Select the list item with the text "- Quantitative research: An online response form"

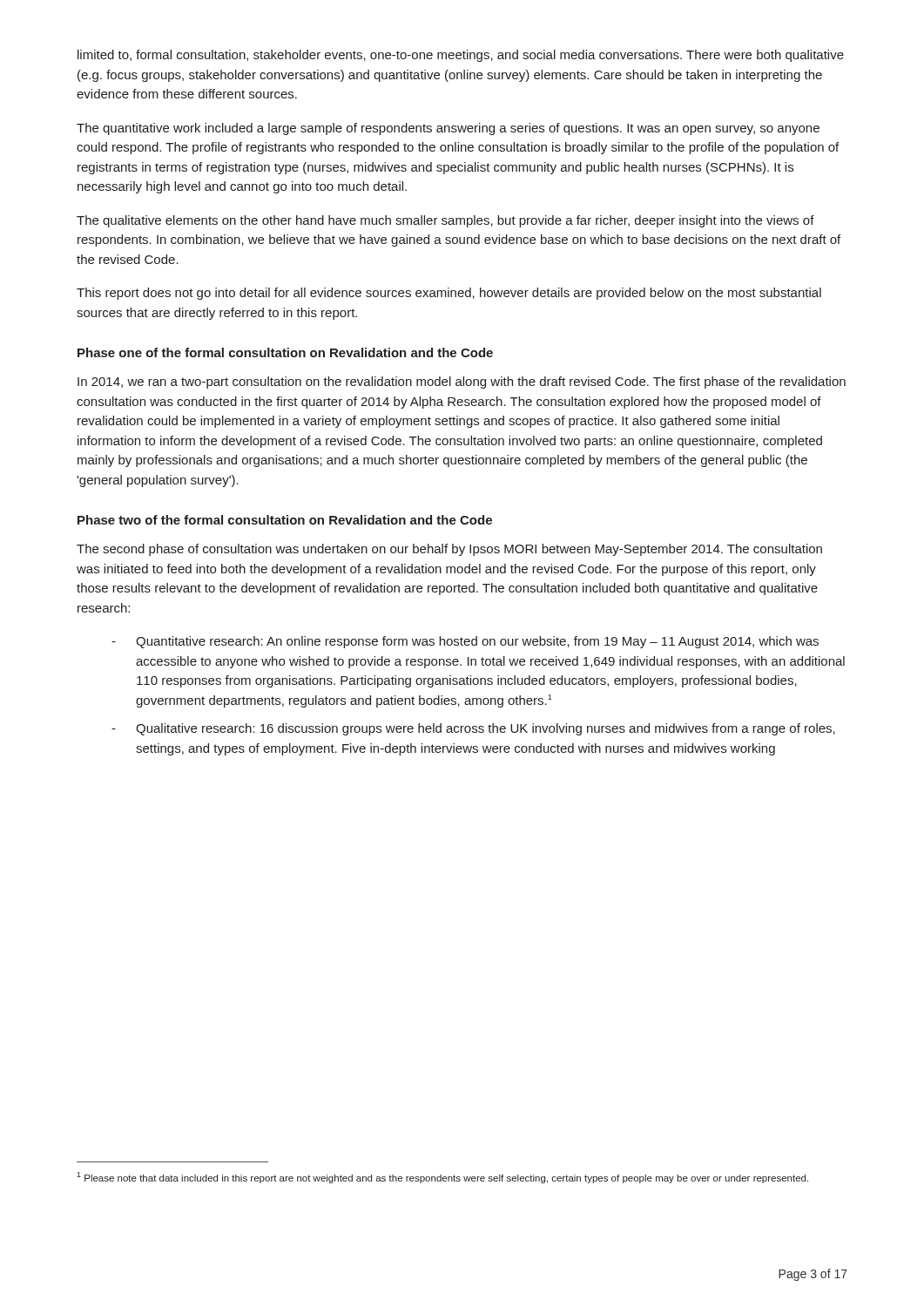click(476, 671)
